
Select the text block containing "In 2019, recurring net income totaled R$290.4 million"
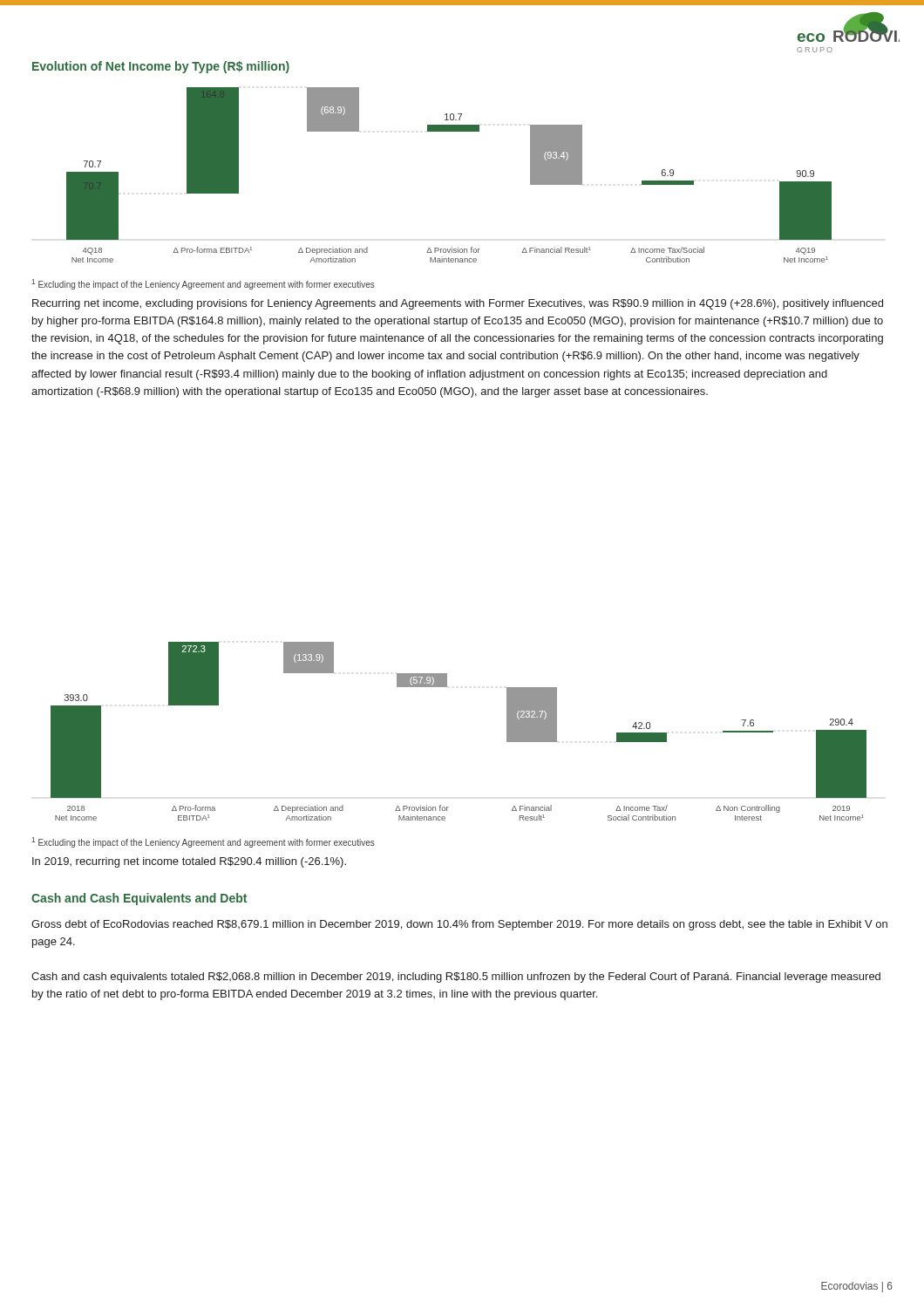pyautogui.click(x=189, y=861)
